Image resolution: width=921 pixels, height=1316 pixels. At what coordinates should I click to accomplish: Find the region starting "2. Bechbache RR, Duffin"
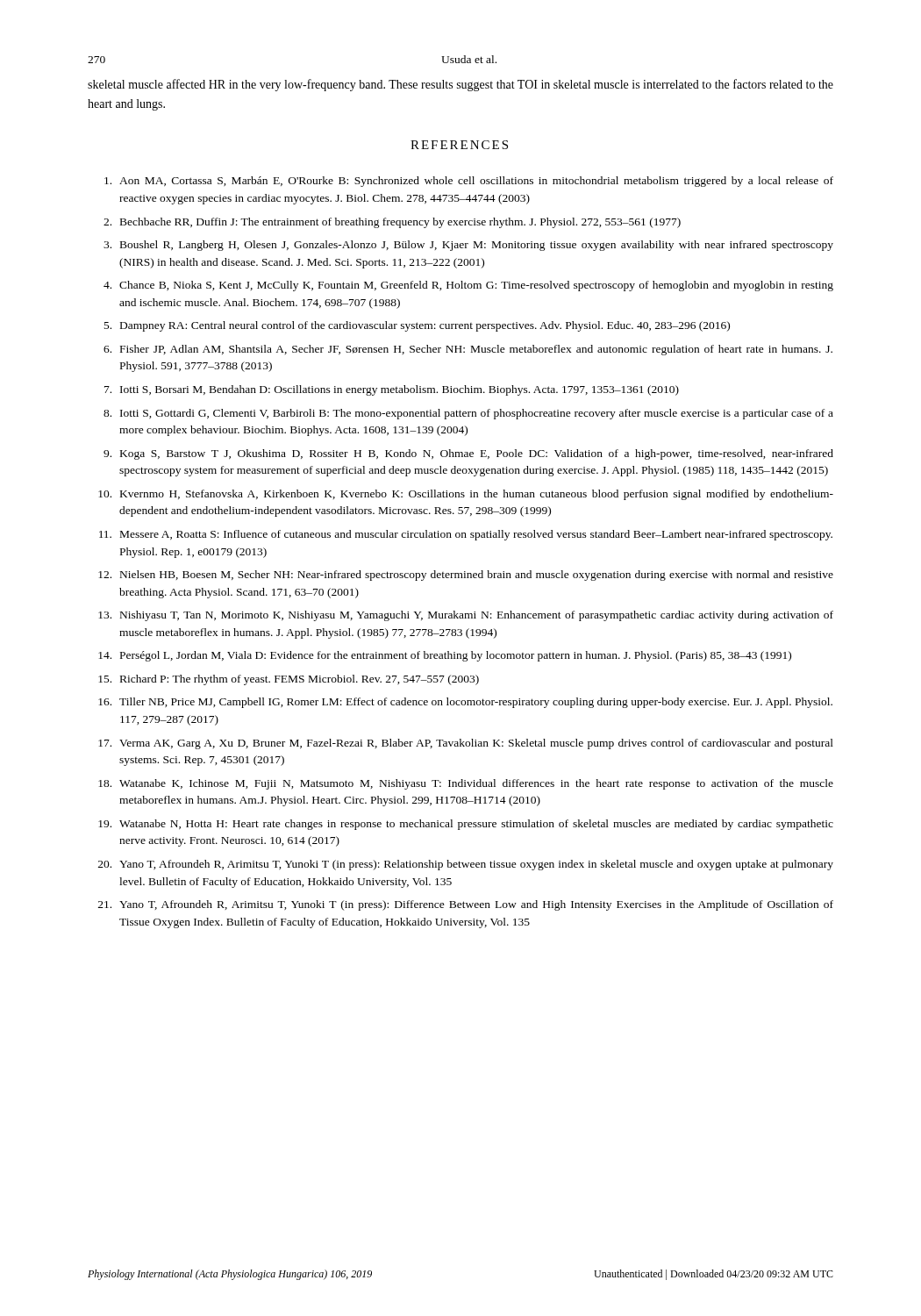(460, 221)
